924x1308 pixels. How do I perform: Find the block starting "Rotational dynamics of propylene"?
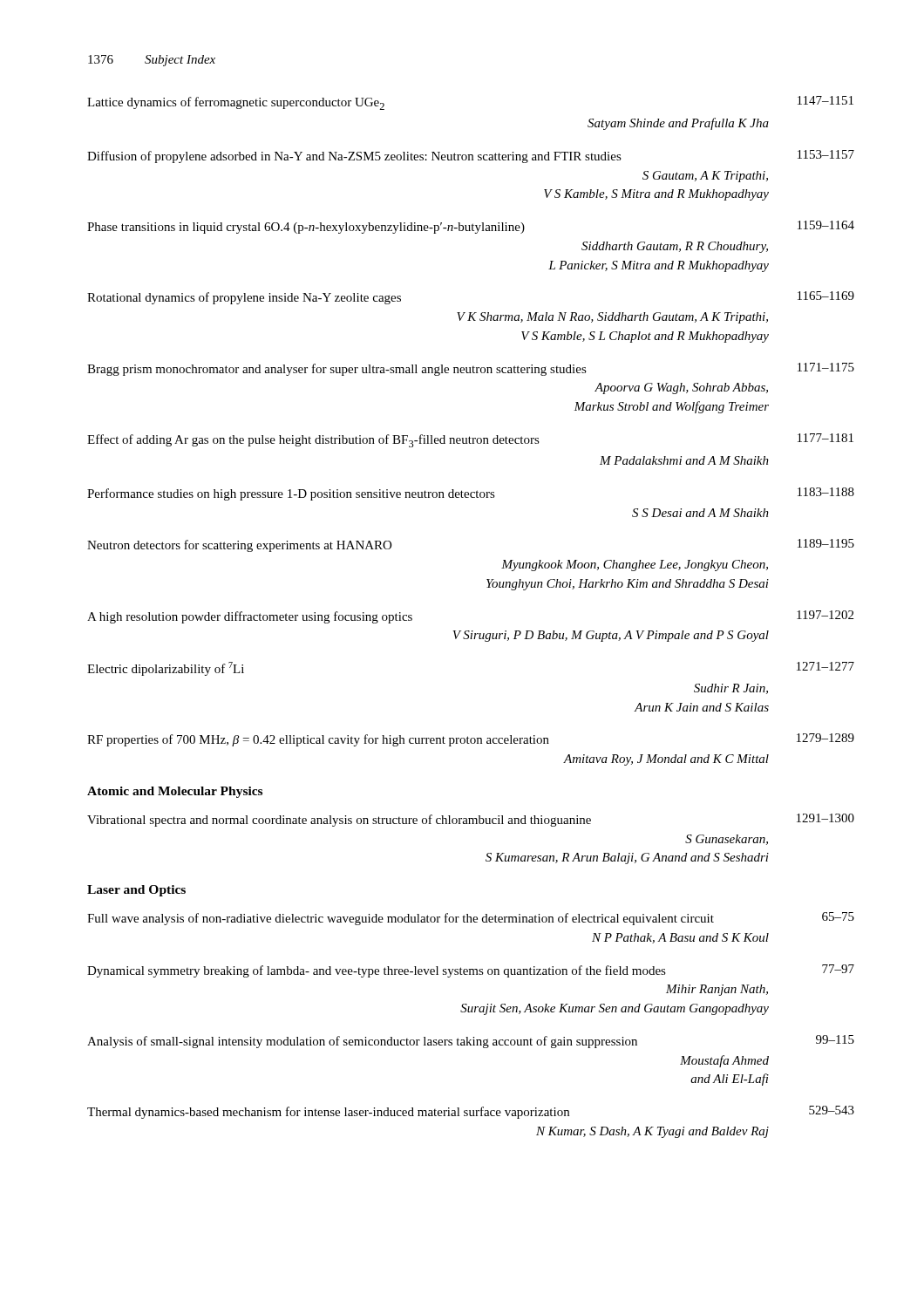pos(471,317)
